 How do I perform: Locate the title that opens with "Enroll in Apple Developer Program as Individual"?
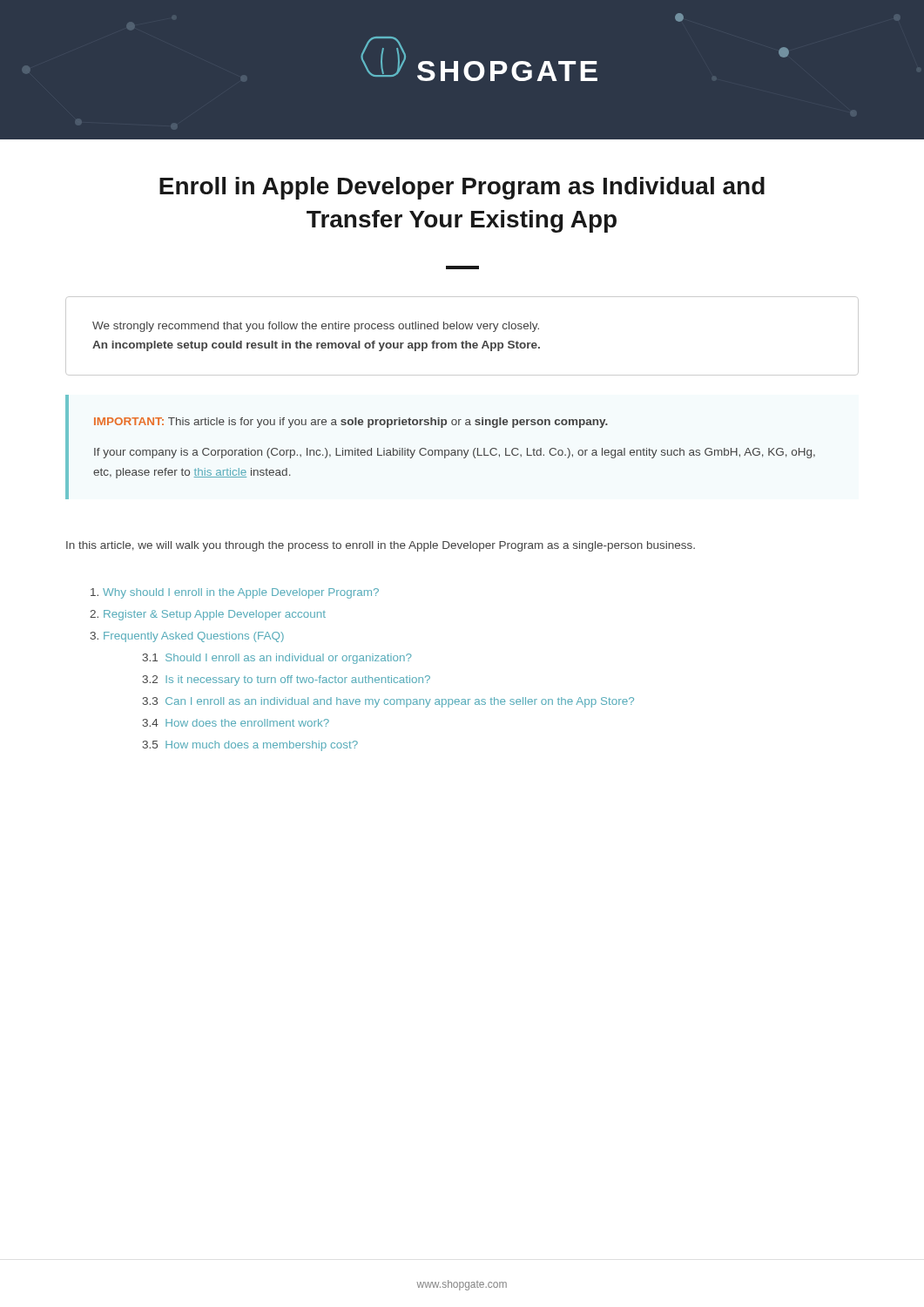click(x=462, y=203)
